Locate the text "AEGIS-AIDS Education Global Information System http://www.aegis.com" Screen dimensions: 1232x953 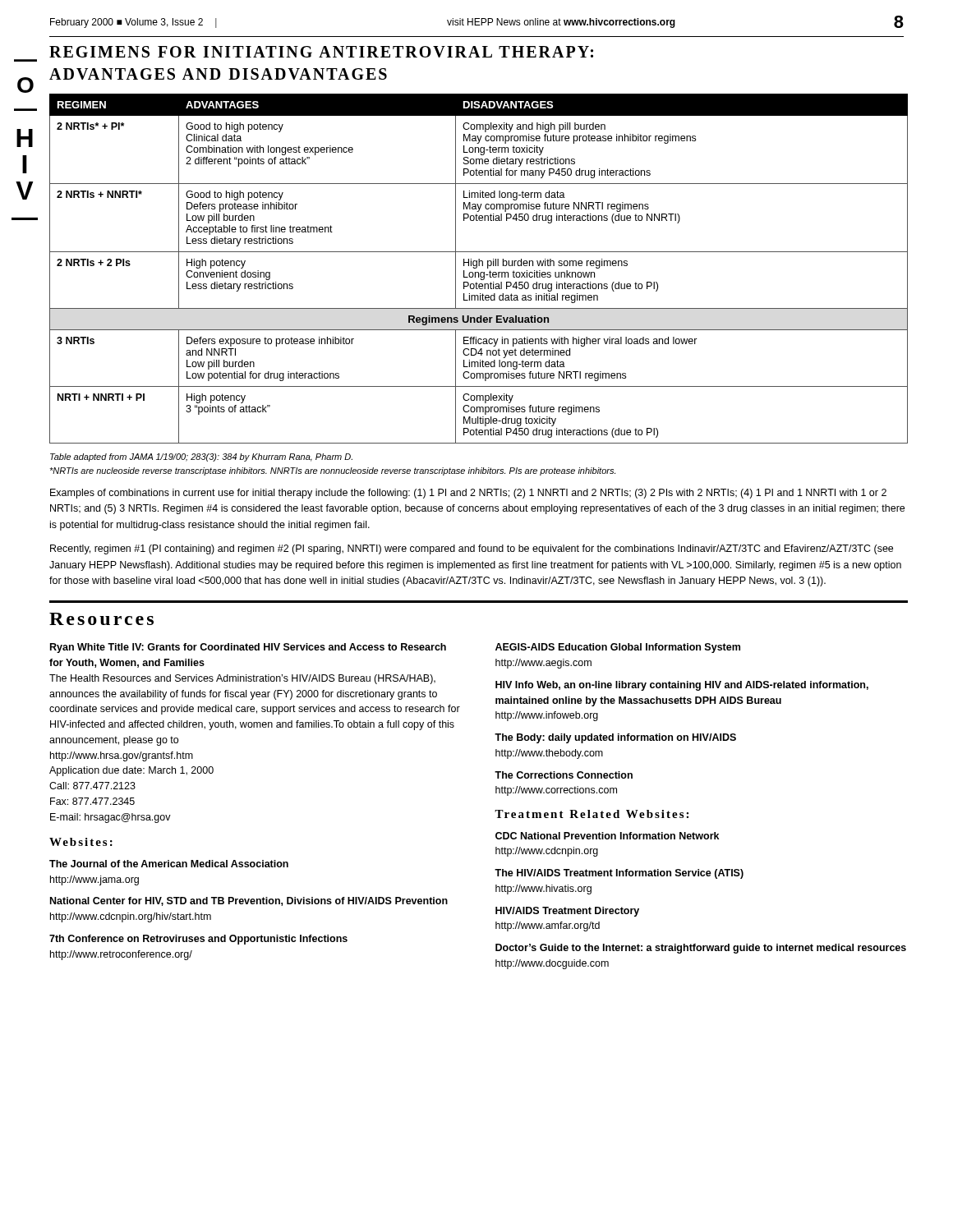point(618,655)
